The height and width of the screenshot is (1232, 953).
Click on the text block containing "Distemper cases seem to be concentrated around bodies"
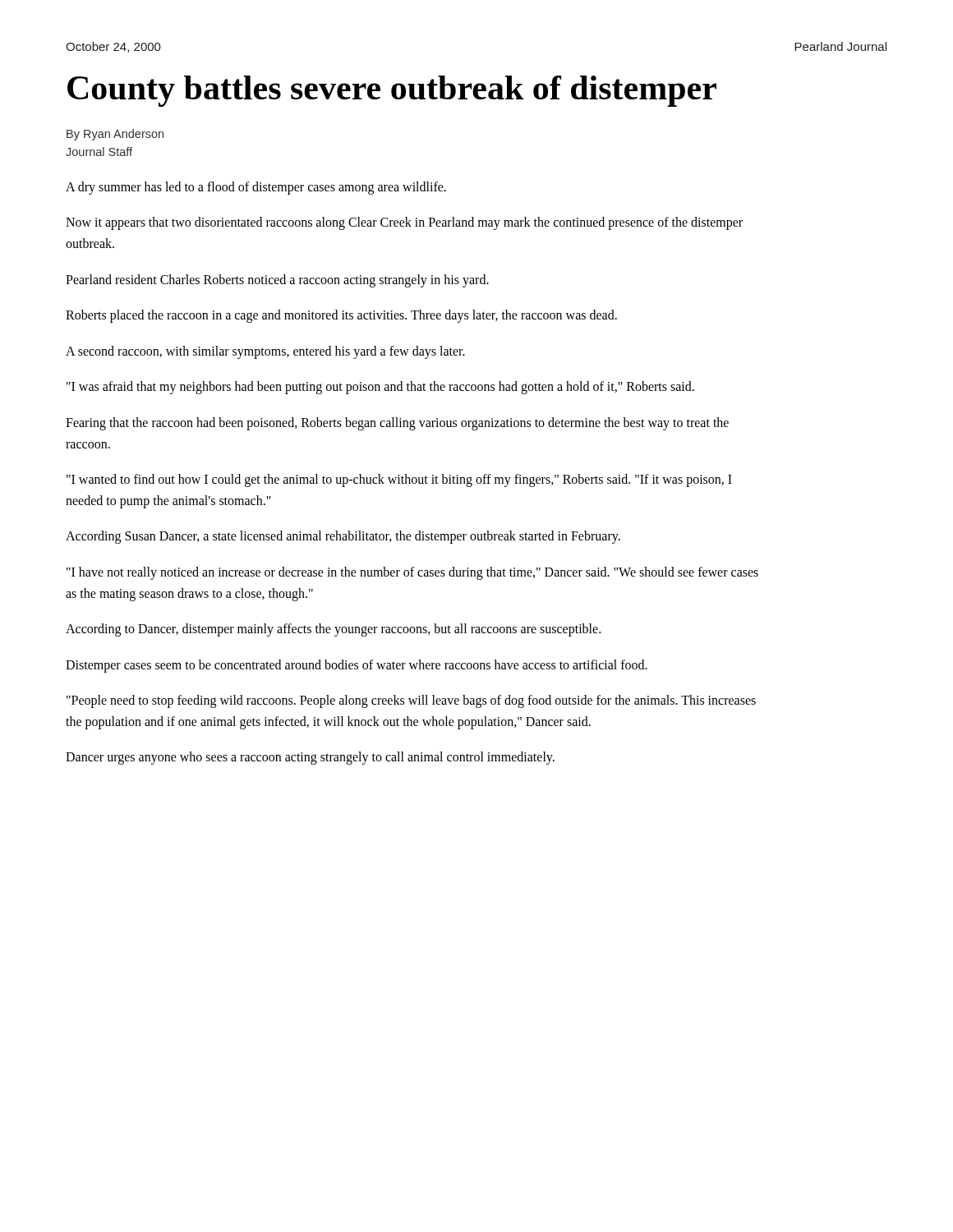click(x=357, y=665)
